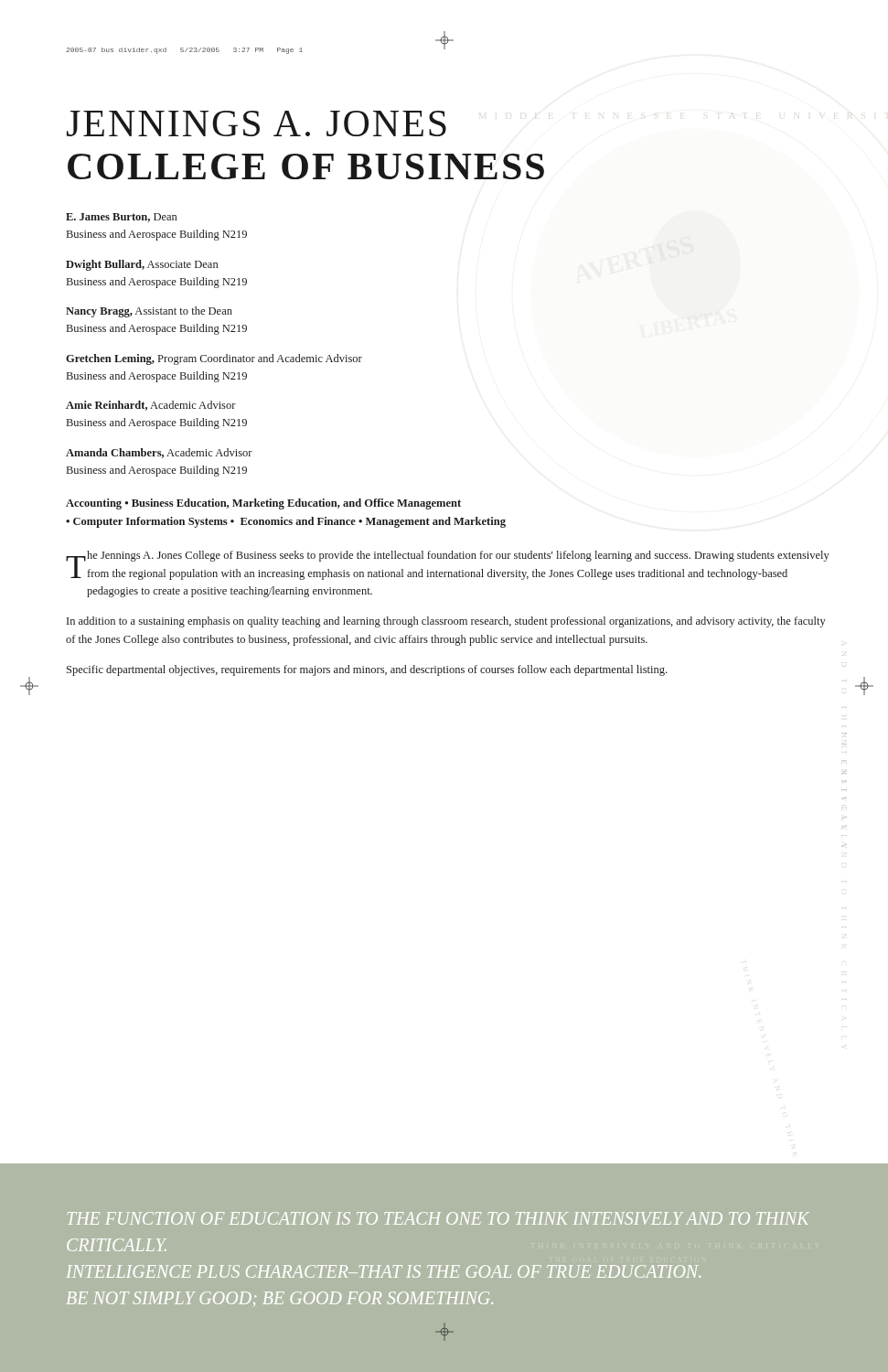Click the passage that begins "THINK INTENSIVELY AND"
This screenshot has width=888, height=1372.
pyautogui.click(x=444, y=1276)
